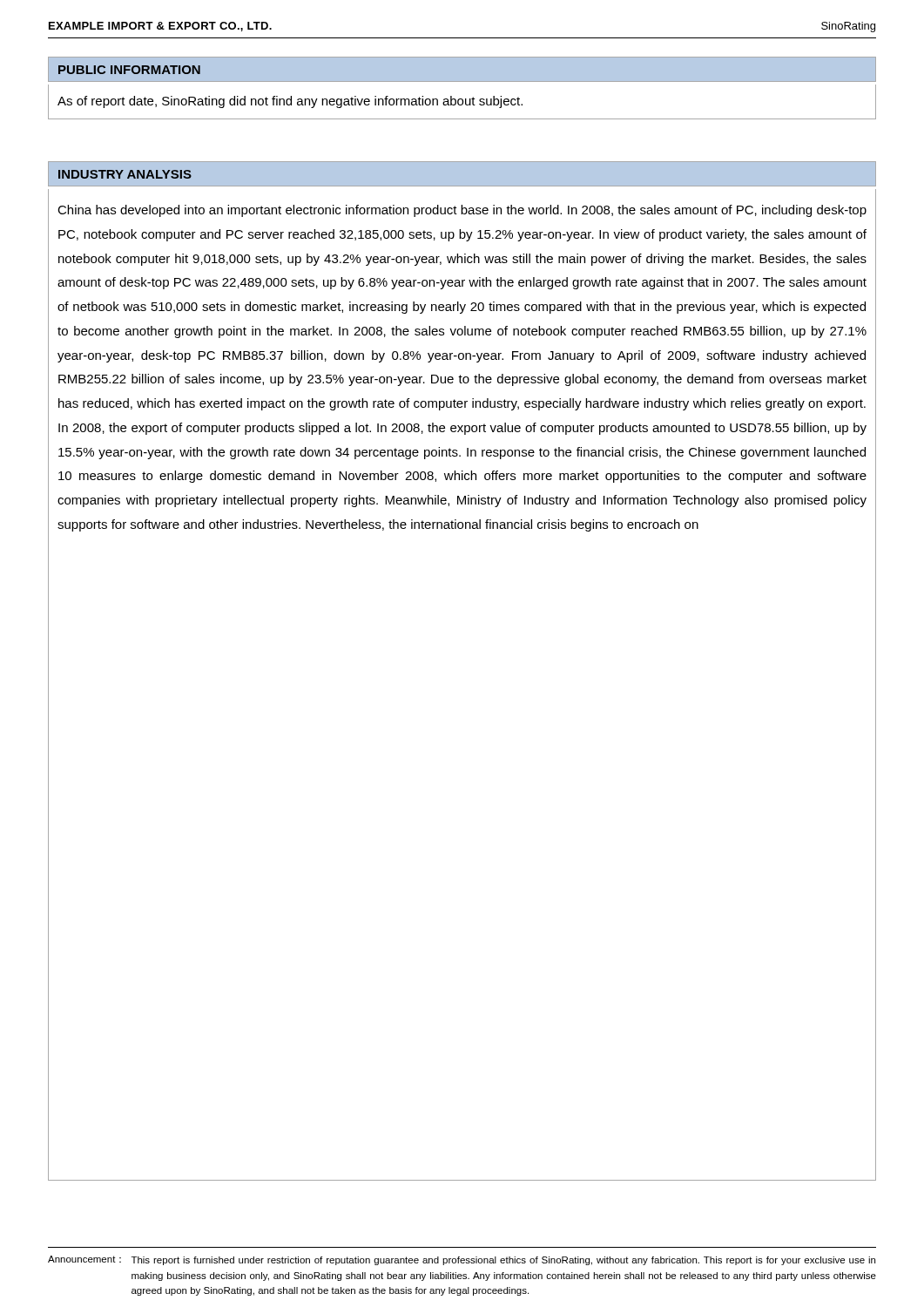Click the passage that begins "As of report date, SinoRating did not find"
The width and height of the screenshot is (924, 1307).
click(462, 102)
